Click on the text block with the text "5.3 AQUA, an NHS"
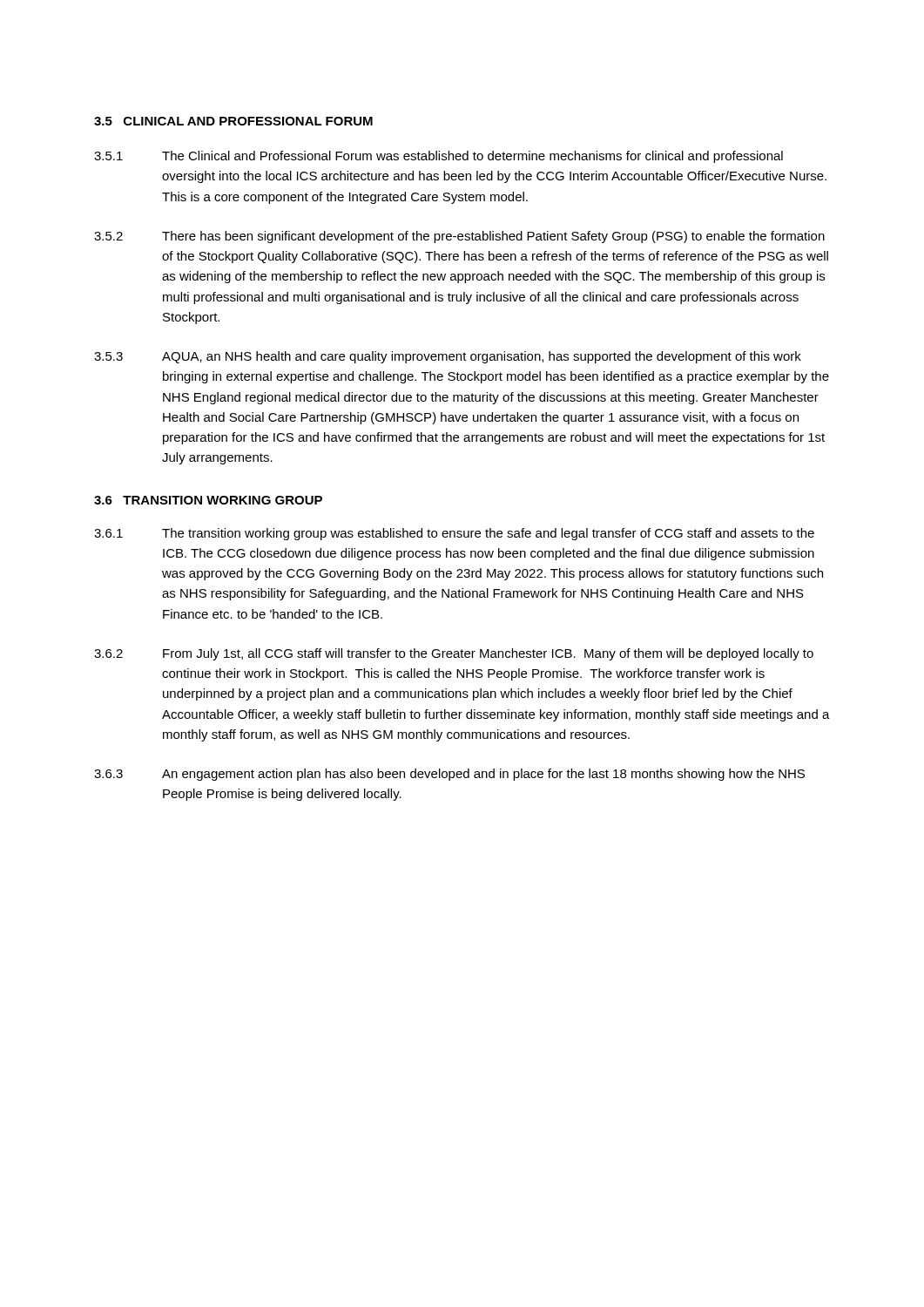 point(462,407)
